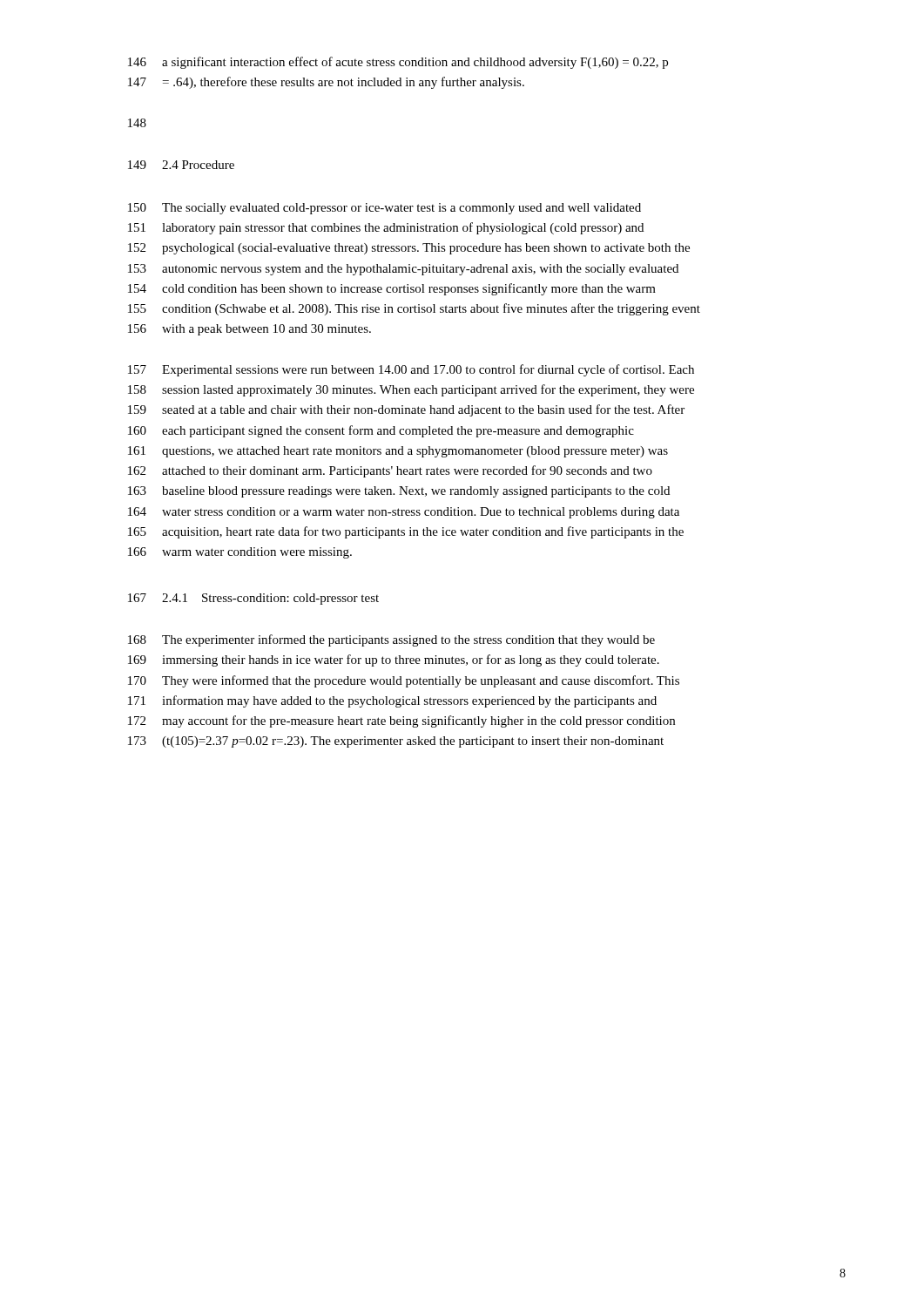
Task: Locate the block of text that opens with "150 The socially evaluated cold-pressor or"
Action: click(x=475, y=269)
